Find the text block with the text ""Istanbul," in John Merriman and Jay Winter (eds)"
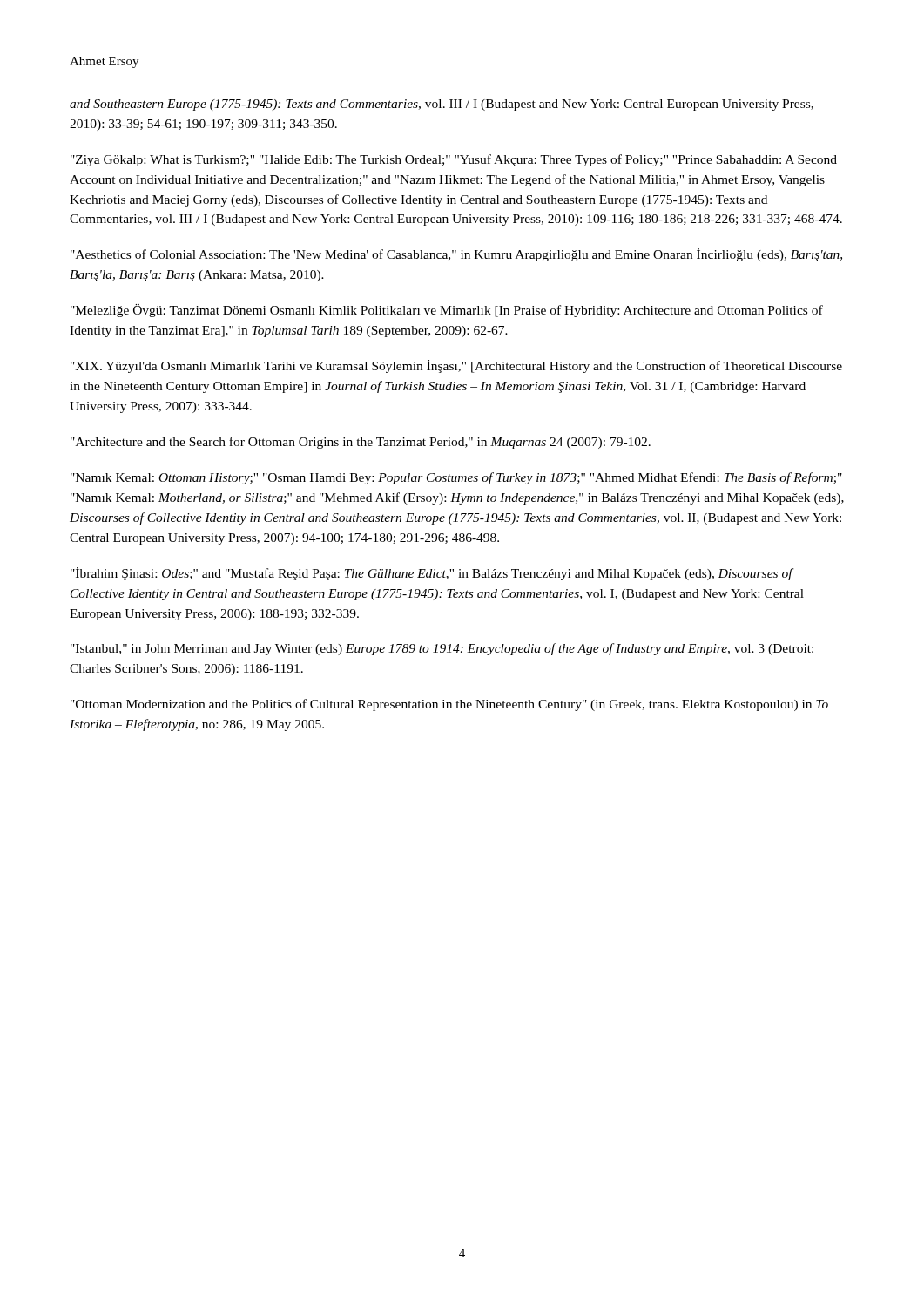Screen dimensions: 1307x924 [442, 658]
